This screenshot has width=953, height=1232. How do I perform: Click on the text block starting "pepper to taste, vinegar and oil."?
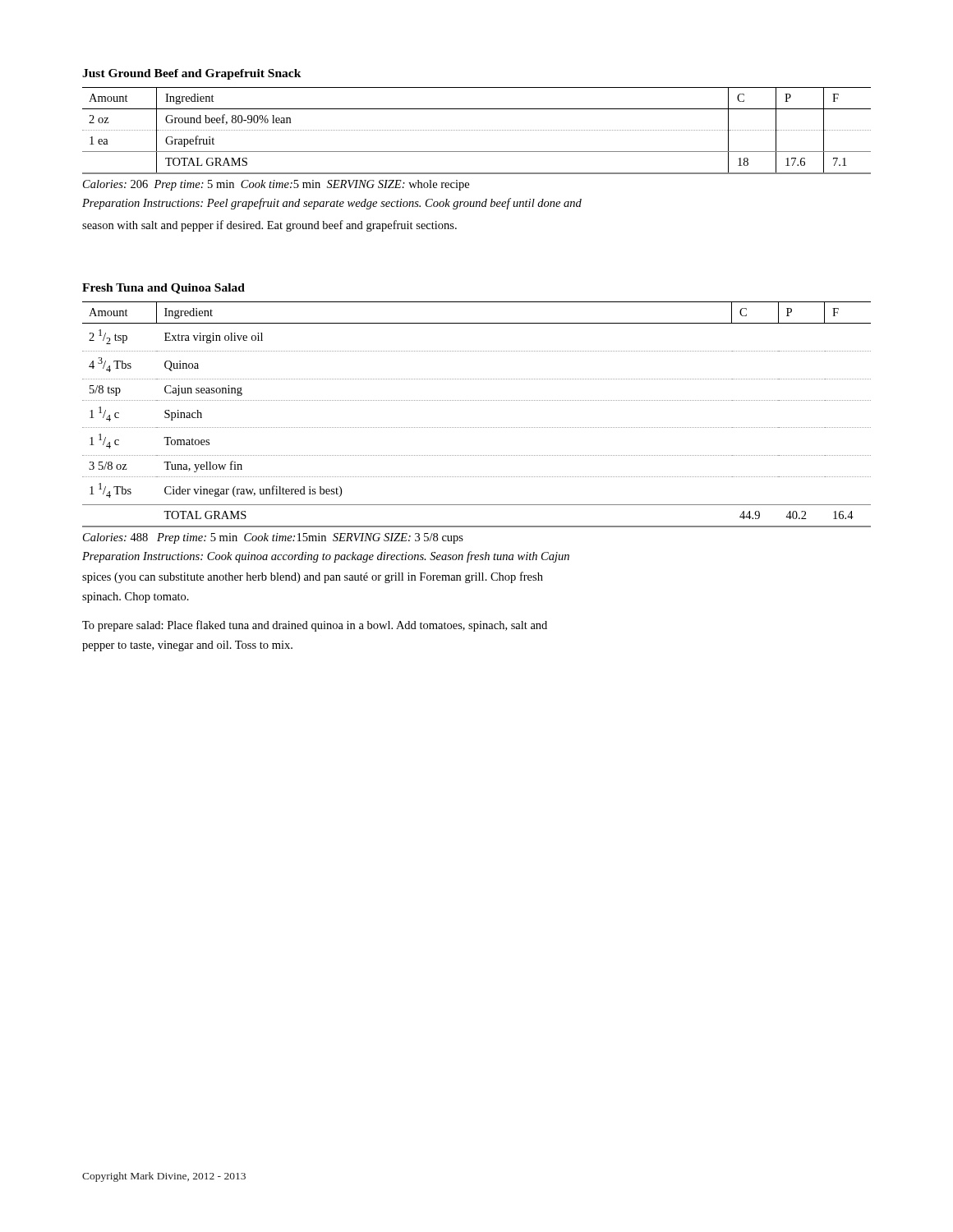[188, 645]
